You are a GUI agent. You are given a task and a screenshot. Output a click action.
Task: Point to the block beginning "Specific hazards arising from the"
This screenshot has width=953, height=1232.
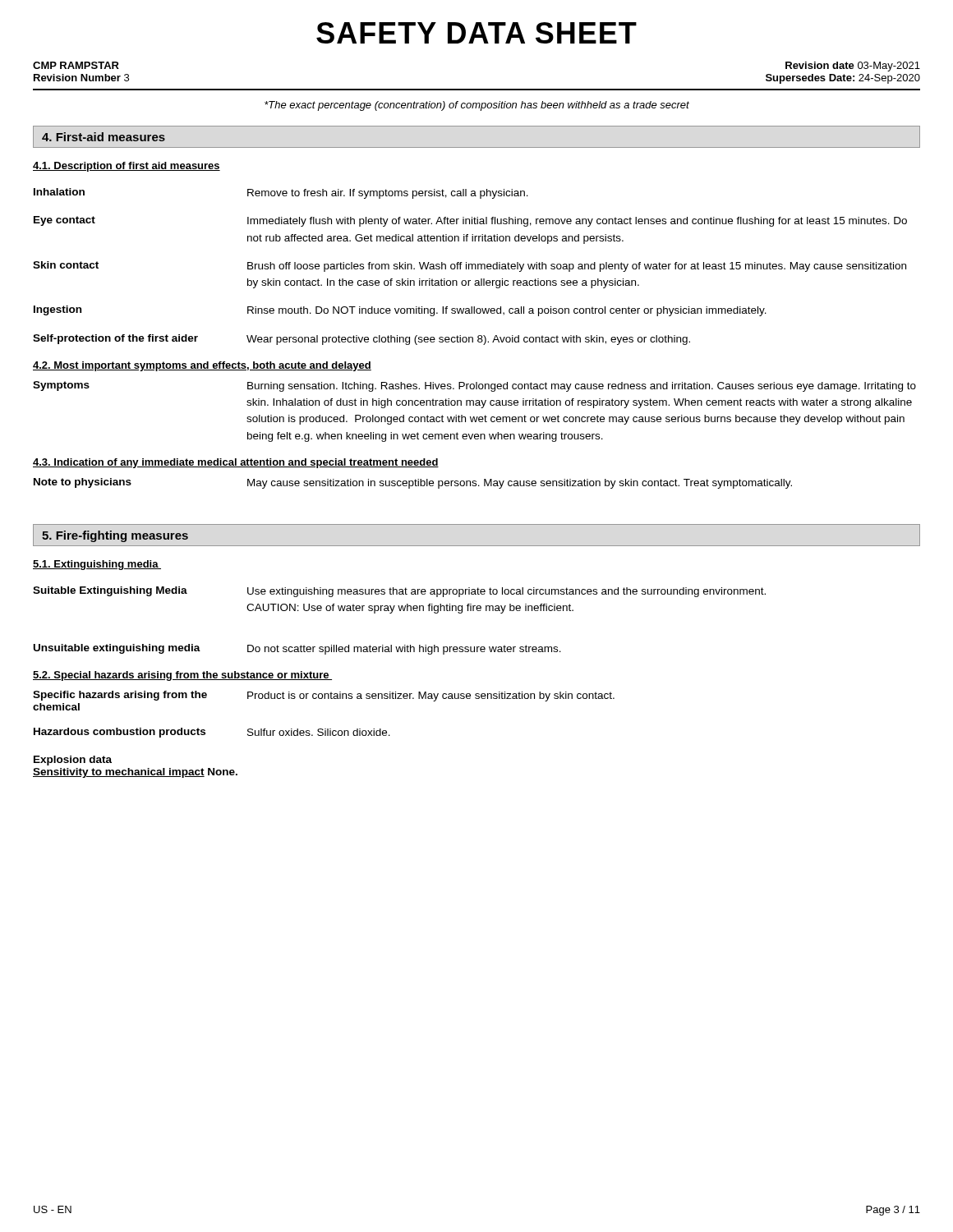pyautogui.click(x=476, y=700)
